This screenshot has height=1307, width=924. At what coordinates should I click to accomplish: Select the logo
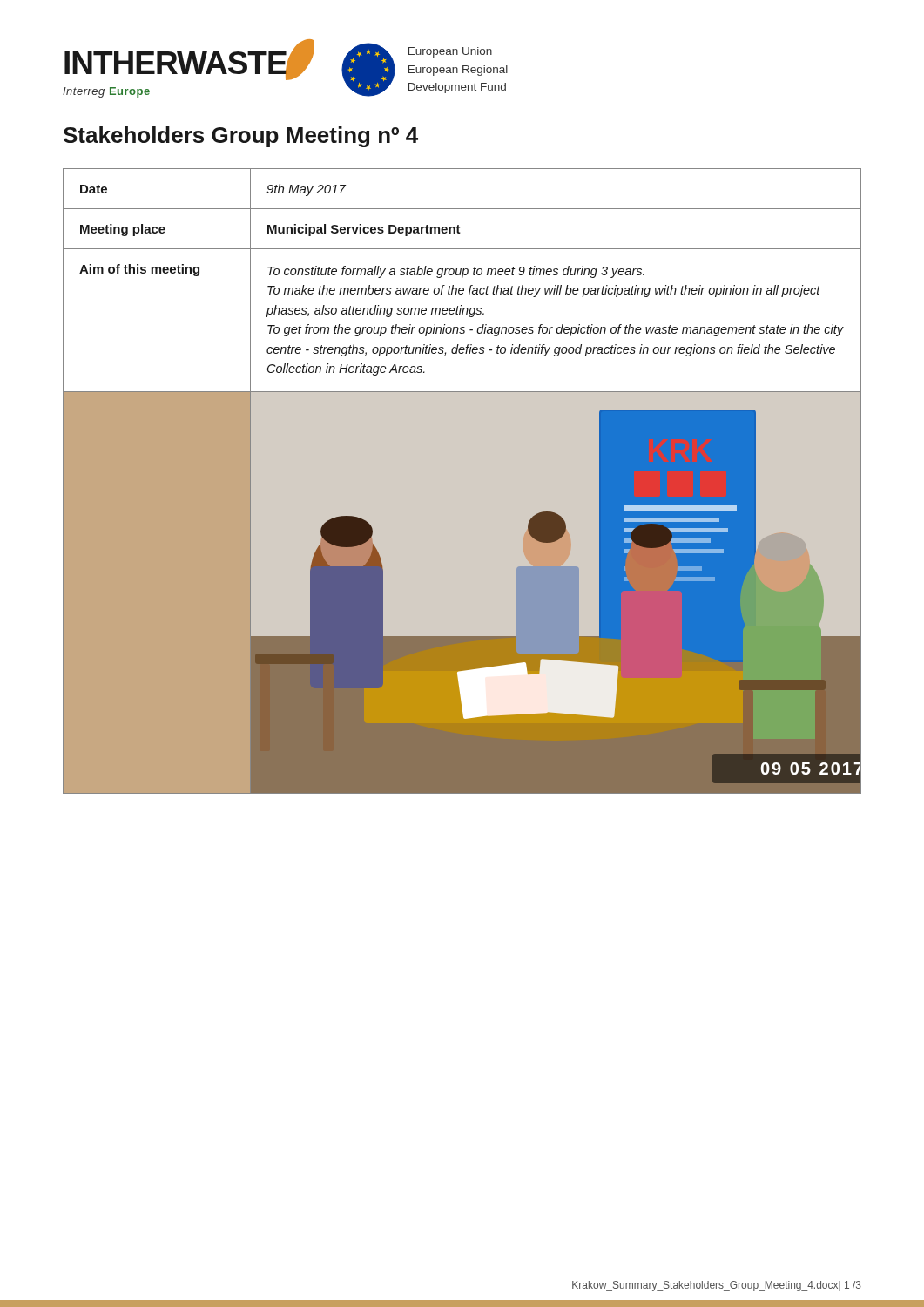pos(462,70)
